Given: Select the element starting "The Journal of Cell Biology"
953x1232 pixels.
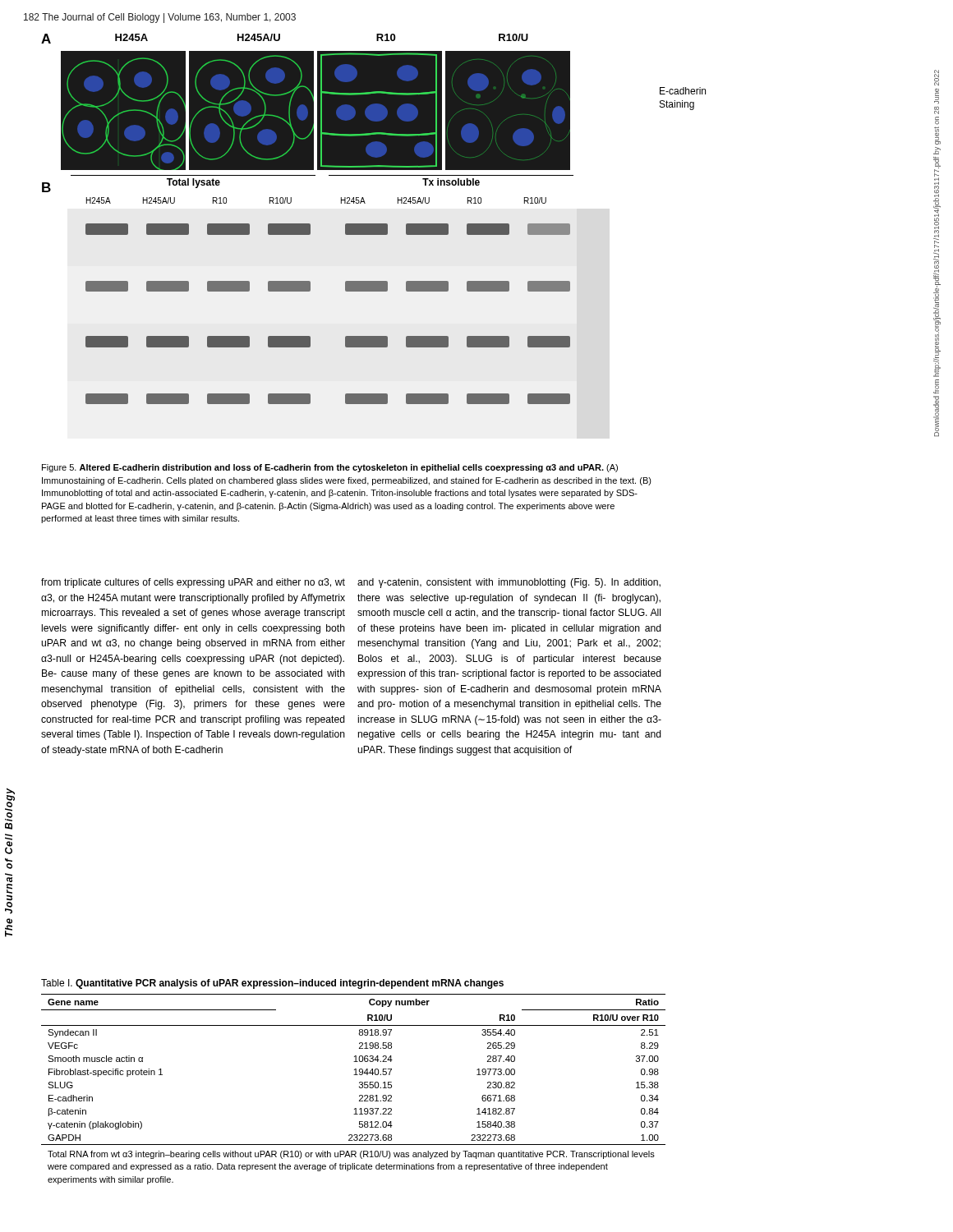Looking at the screenshot, I should [x=9, y=862].
